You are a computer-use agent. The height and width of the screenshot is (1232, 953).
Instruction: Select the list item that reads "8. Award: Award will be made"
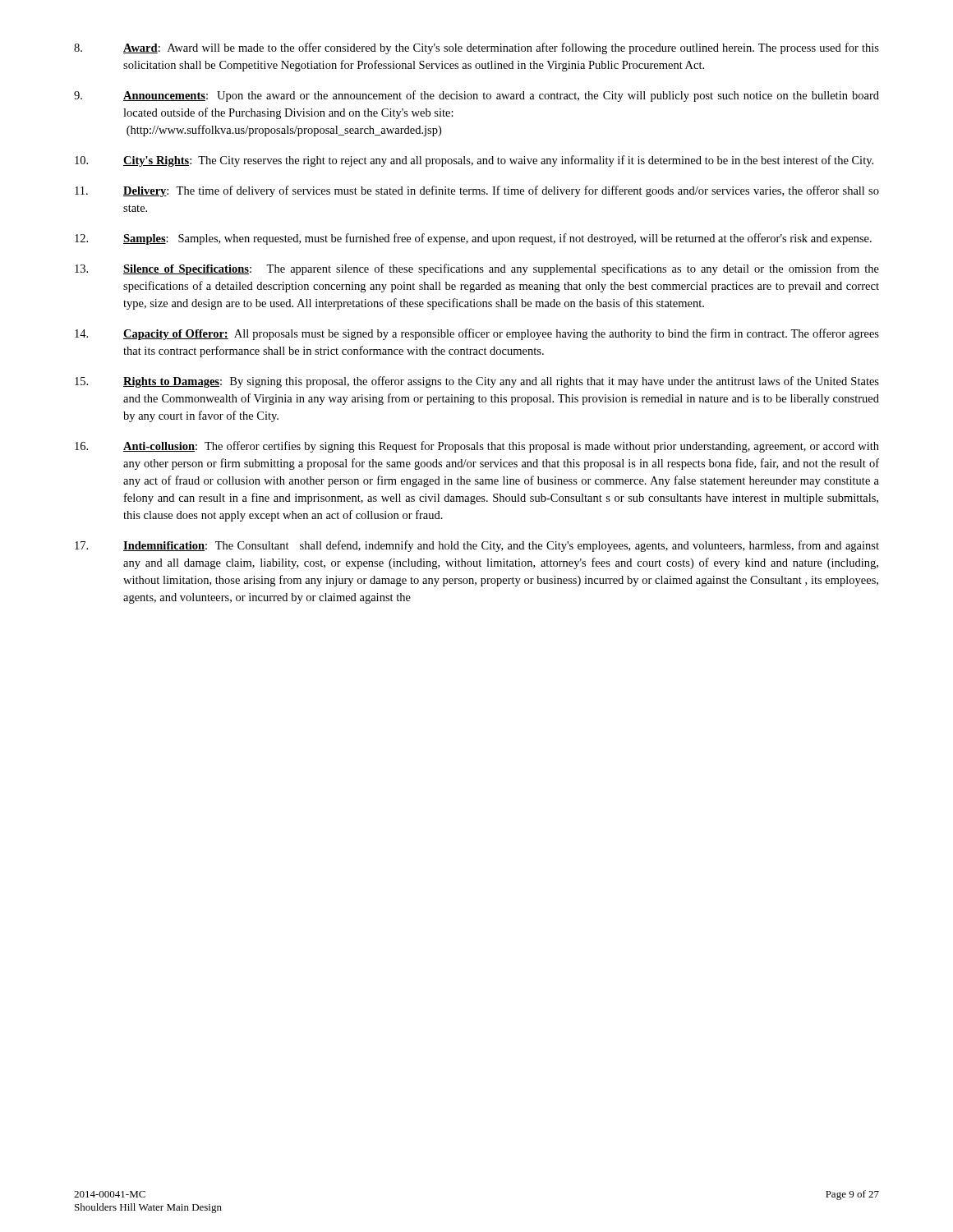[476, 57]
